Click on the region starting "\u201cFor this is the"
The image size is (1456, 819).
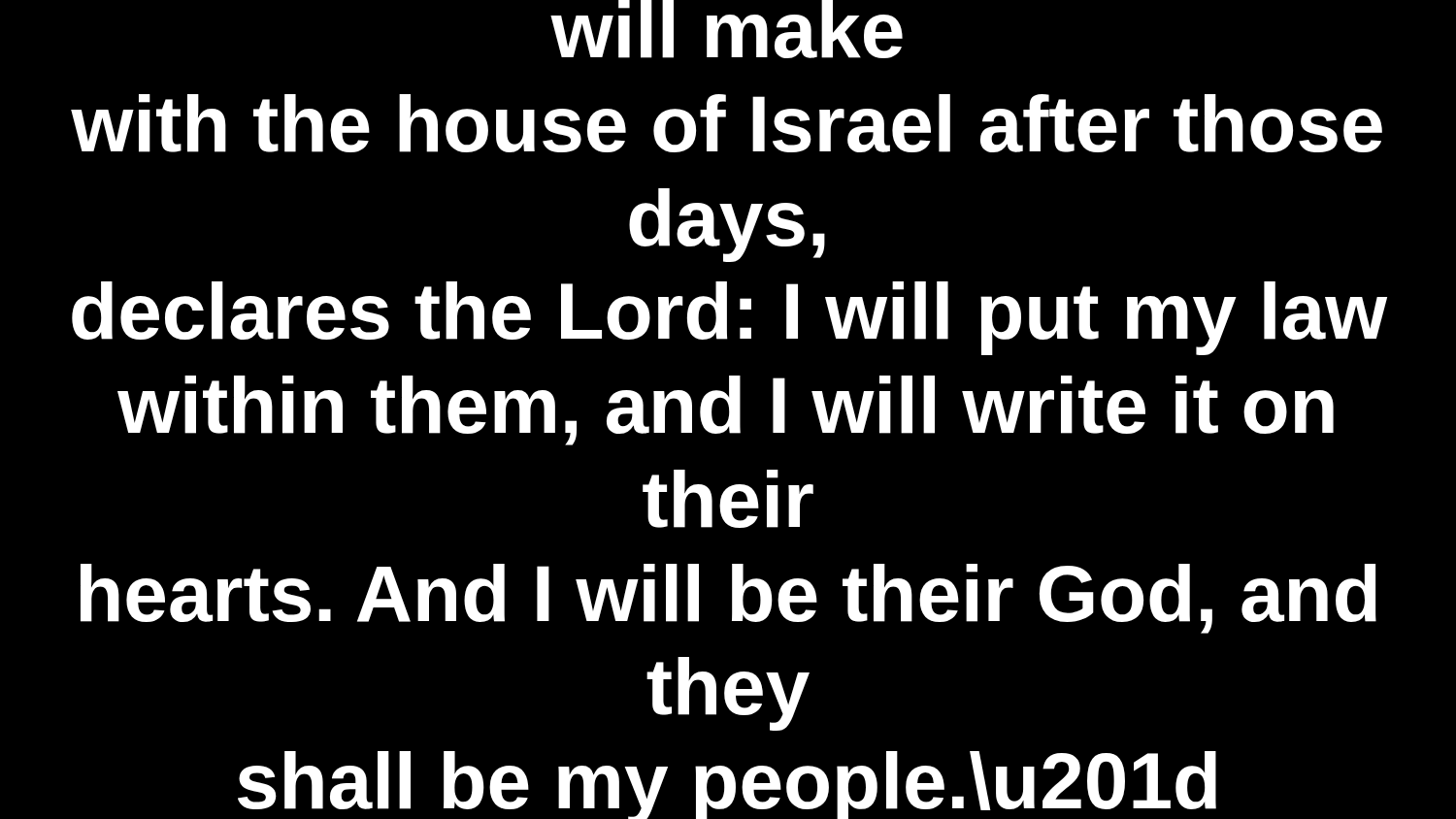pos(728,410)
